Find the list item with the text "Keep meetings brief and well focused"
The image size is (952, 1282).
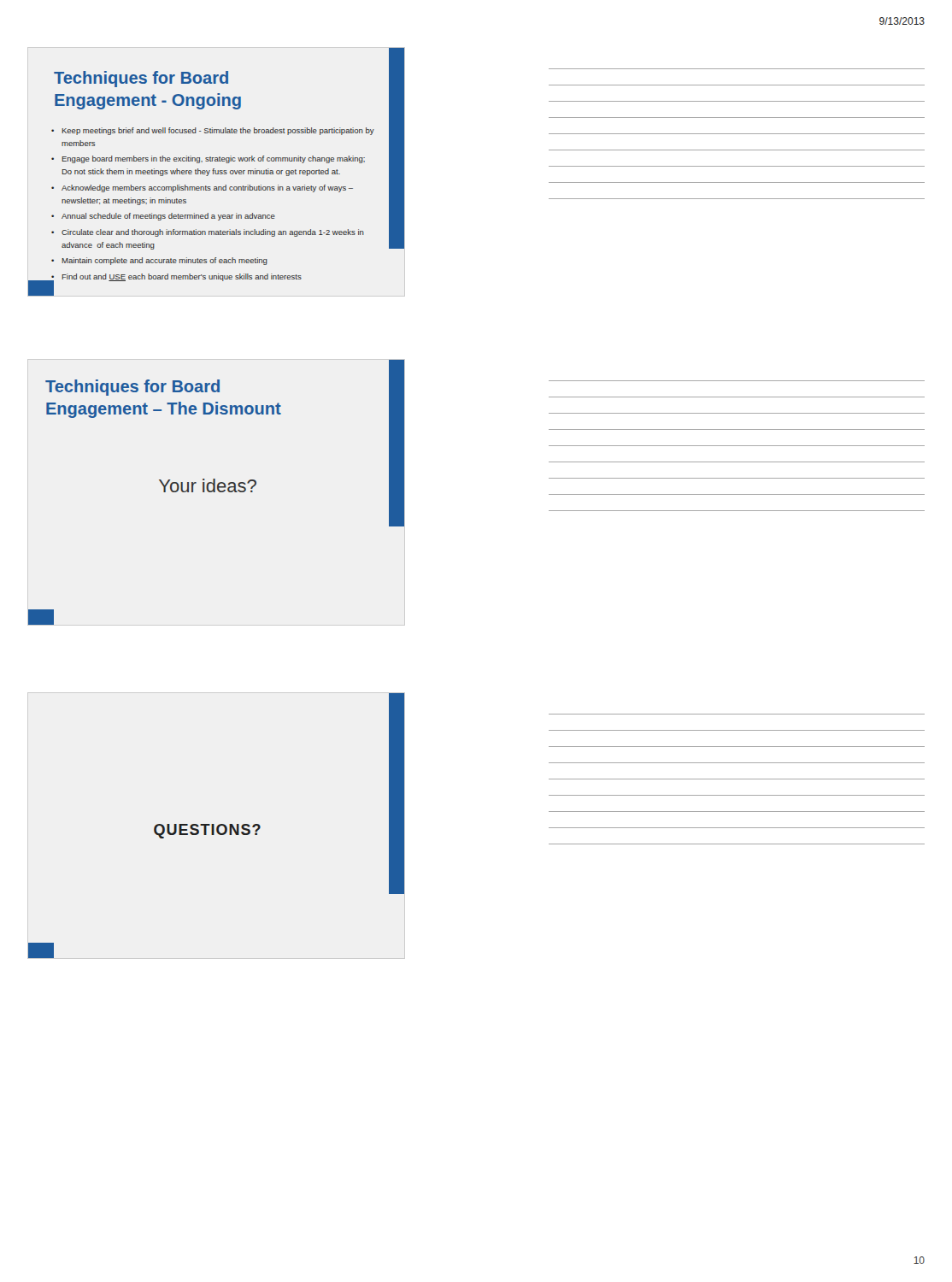[x=218, y=137]
